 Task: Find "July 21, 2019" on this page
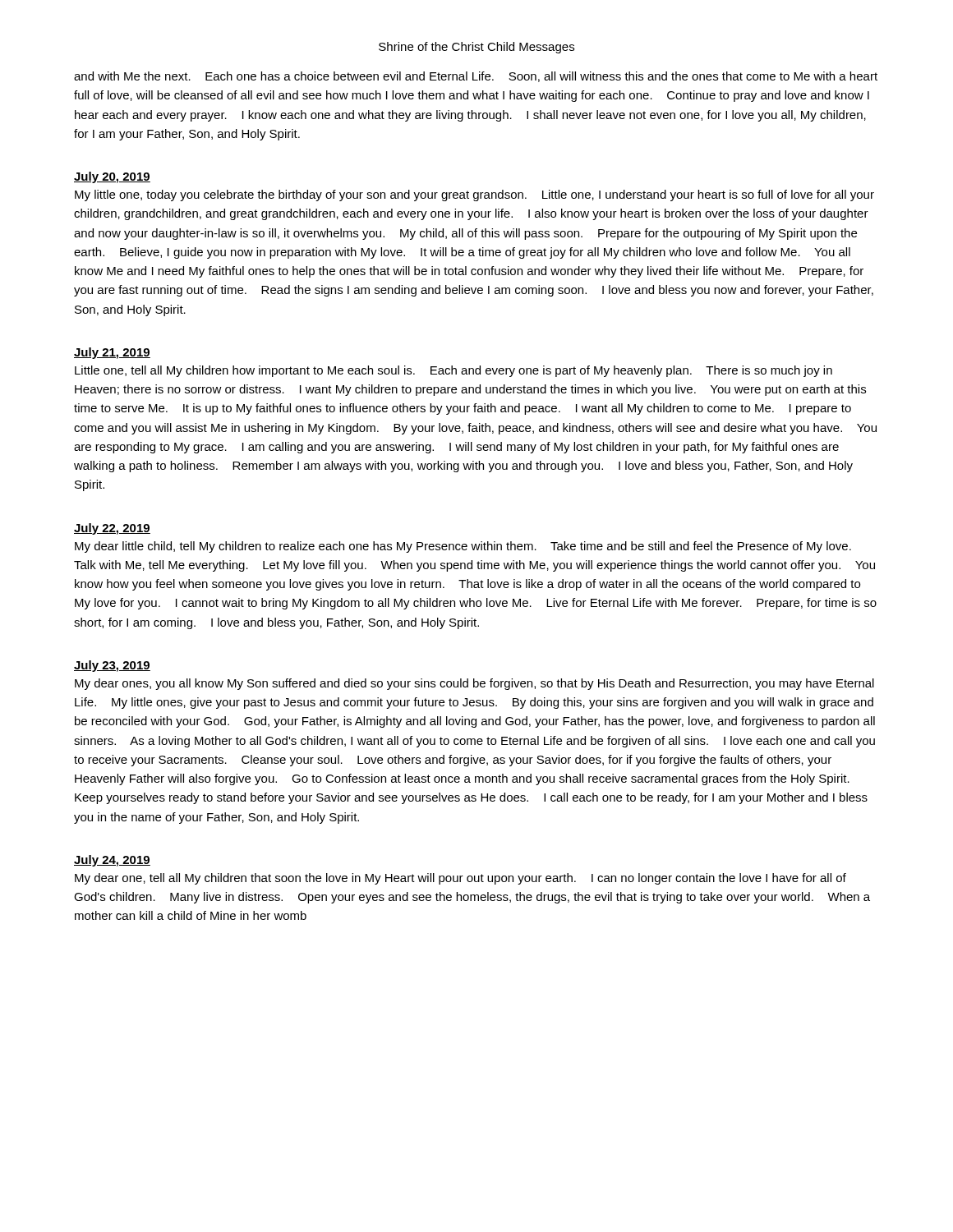click(112, 352)
